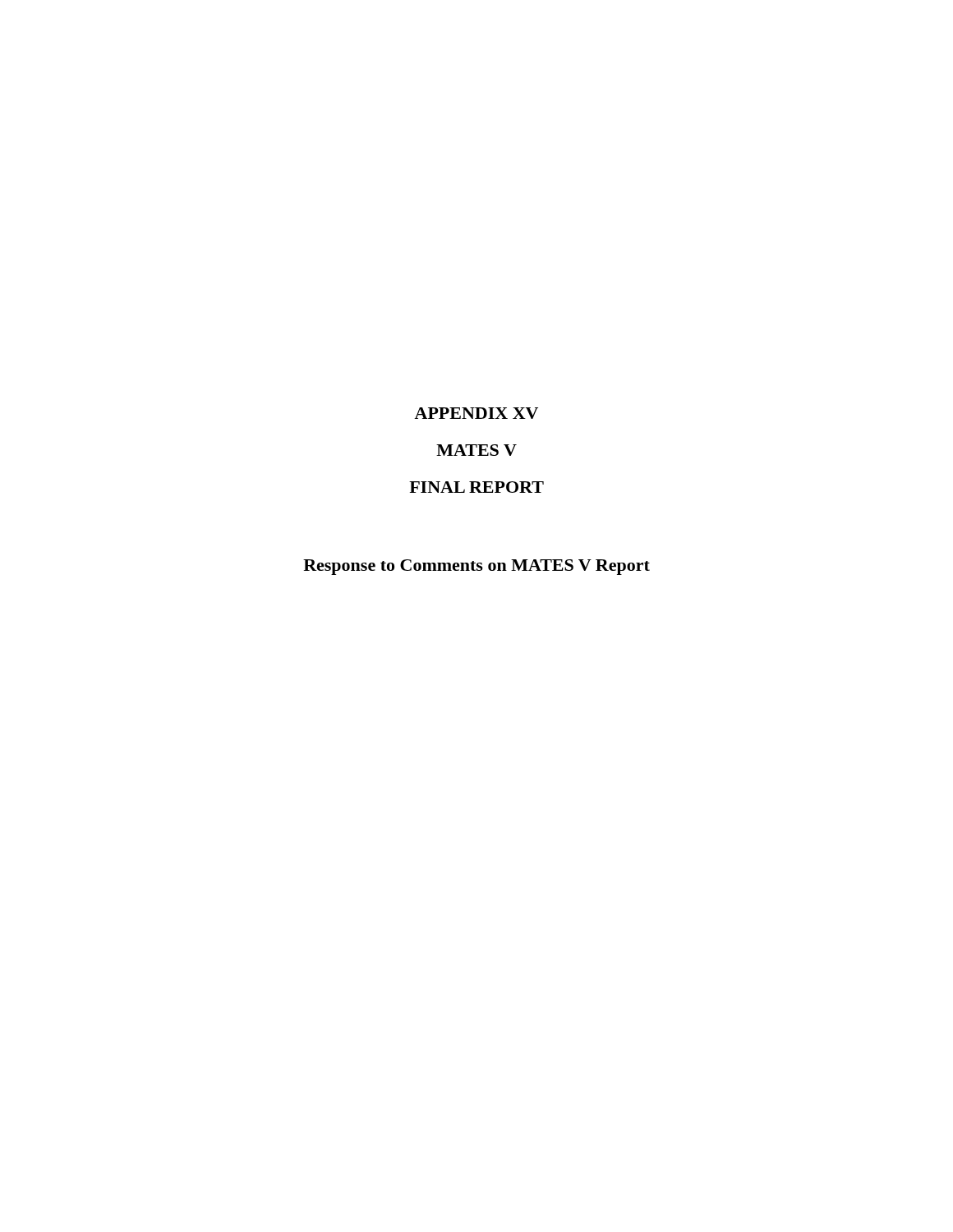Navigate to the element starting "Response to Comments on"

pyautogui.click(x=476, y=565)
